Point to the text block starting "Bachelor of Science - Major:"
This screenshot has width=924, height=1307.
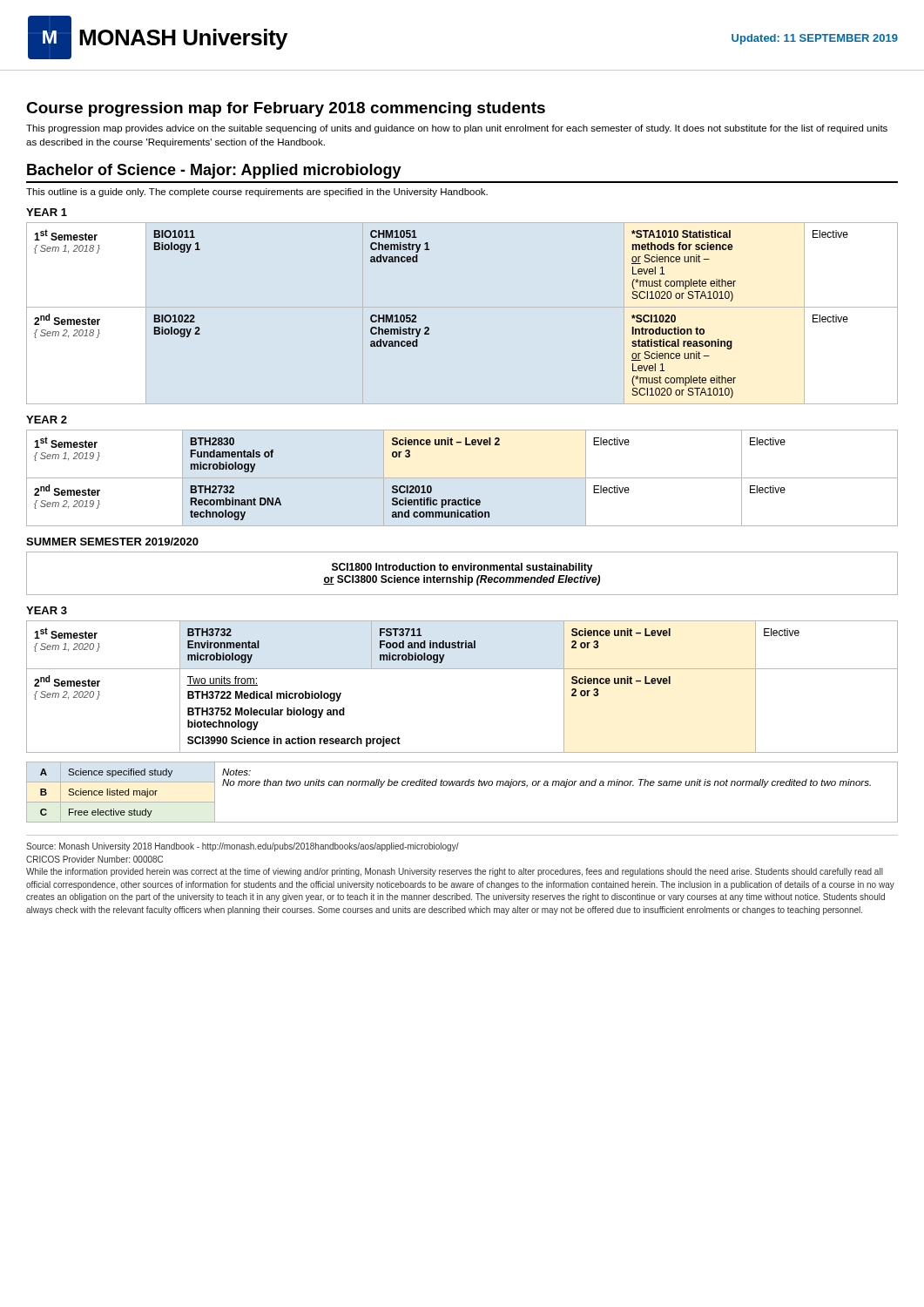[x=214, y=170]
